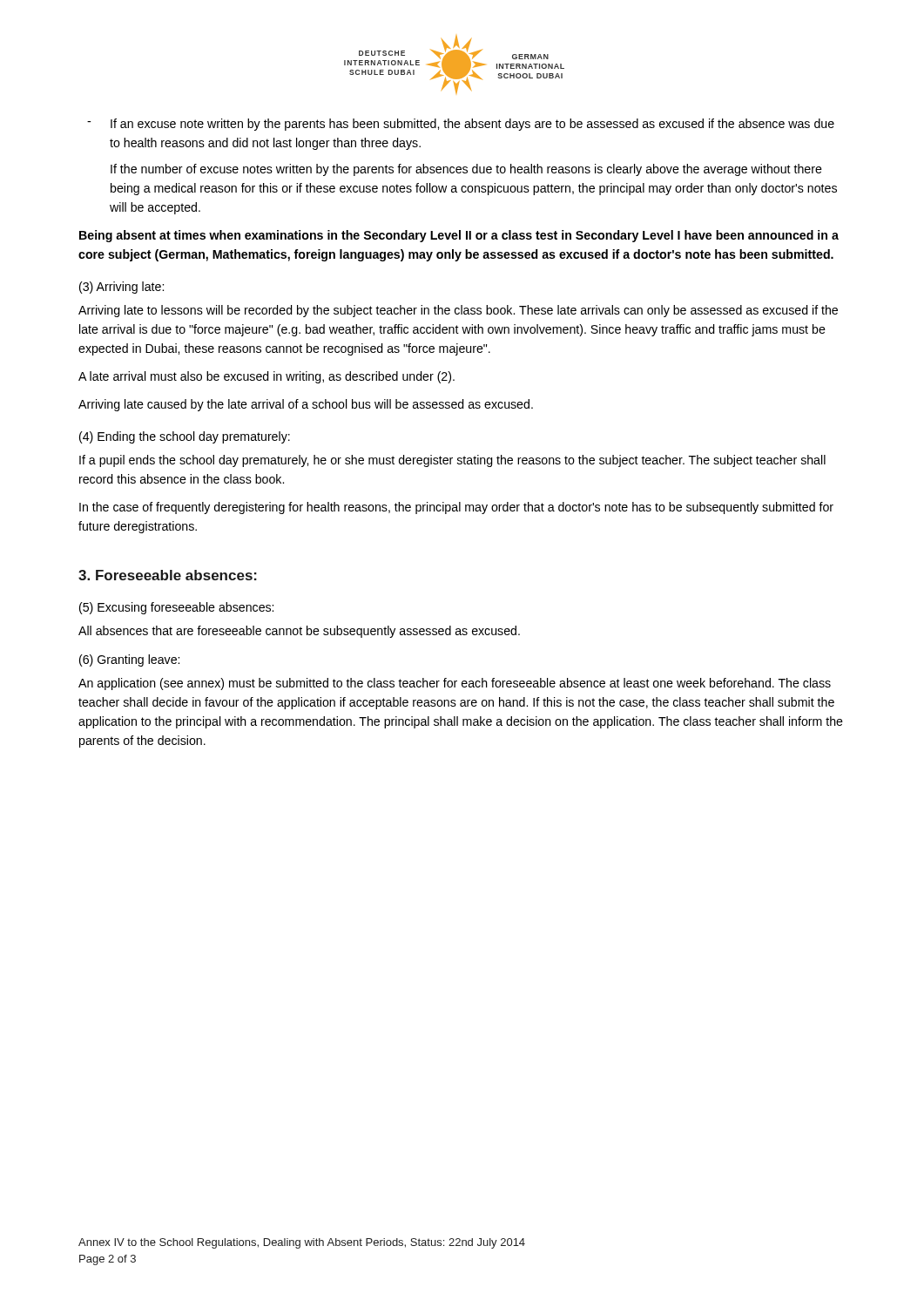Click on the text starting "(4) Ending the school day prematurely:"
The width and height of the screenshot is (924, 1307).
[x=184, y=437]
